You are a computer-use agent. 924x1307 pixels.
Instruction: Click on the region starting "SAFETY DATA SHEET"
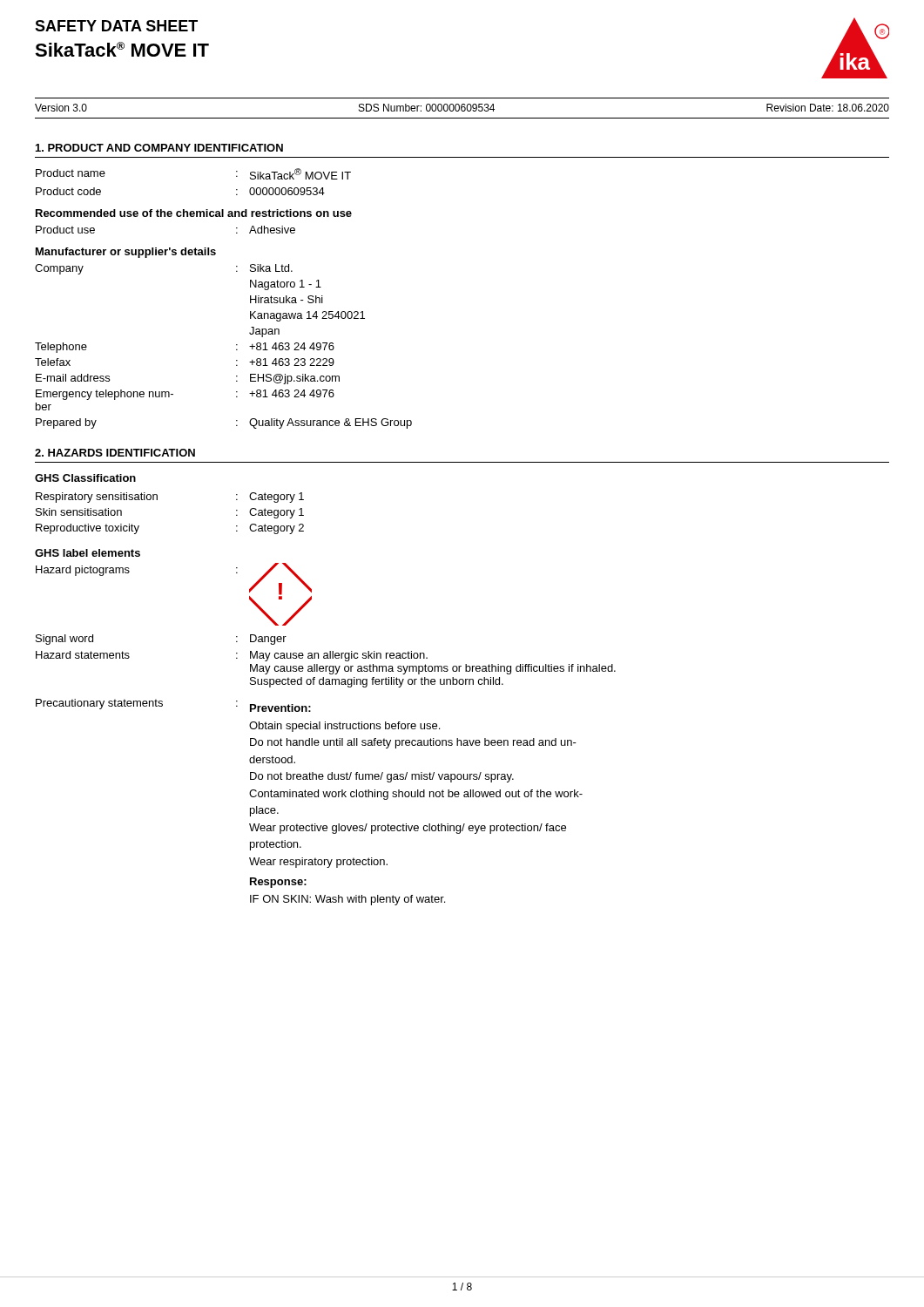tap(116, 26)
